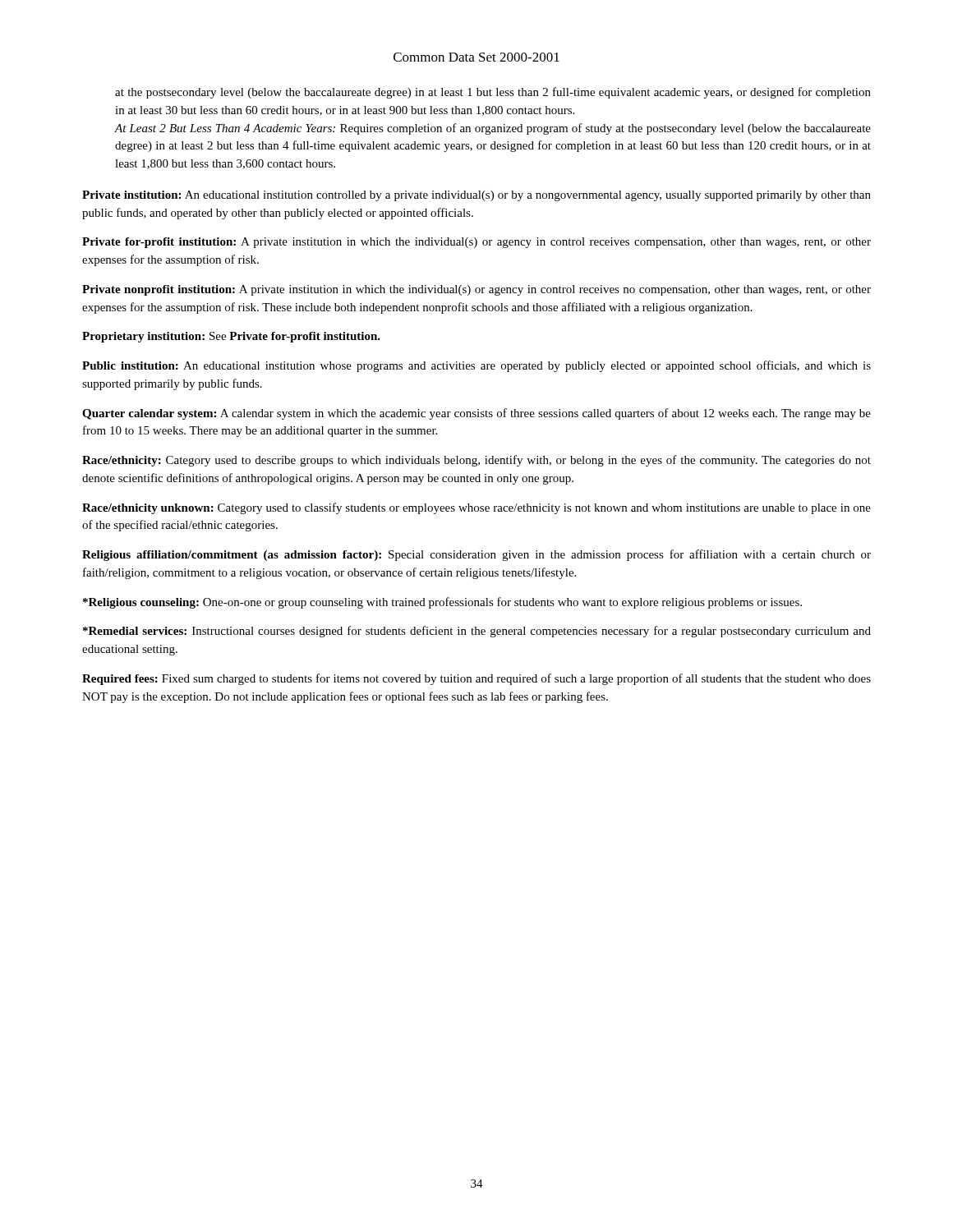Locate the text block containing "At Least 2 But"
The width and height of the screenshot is (953, 1232).
click(493, 146)
